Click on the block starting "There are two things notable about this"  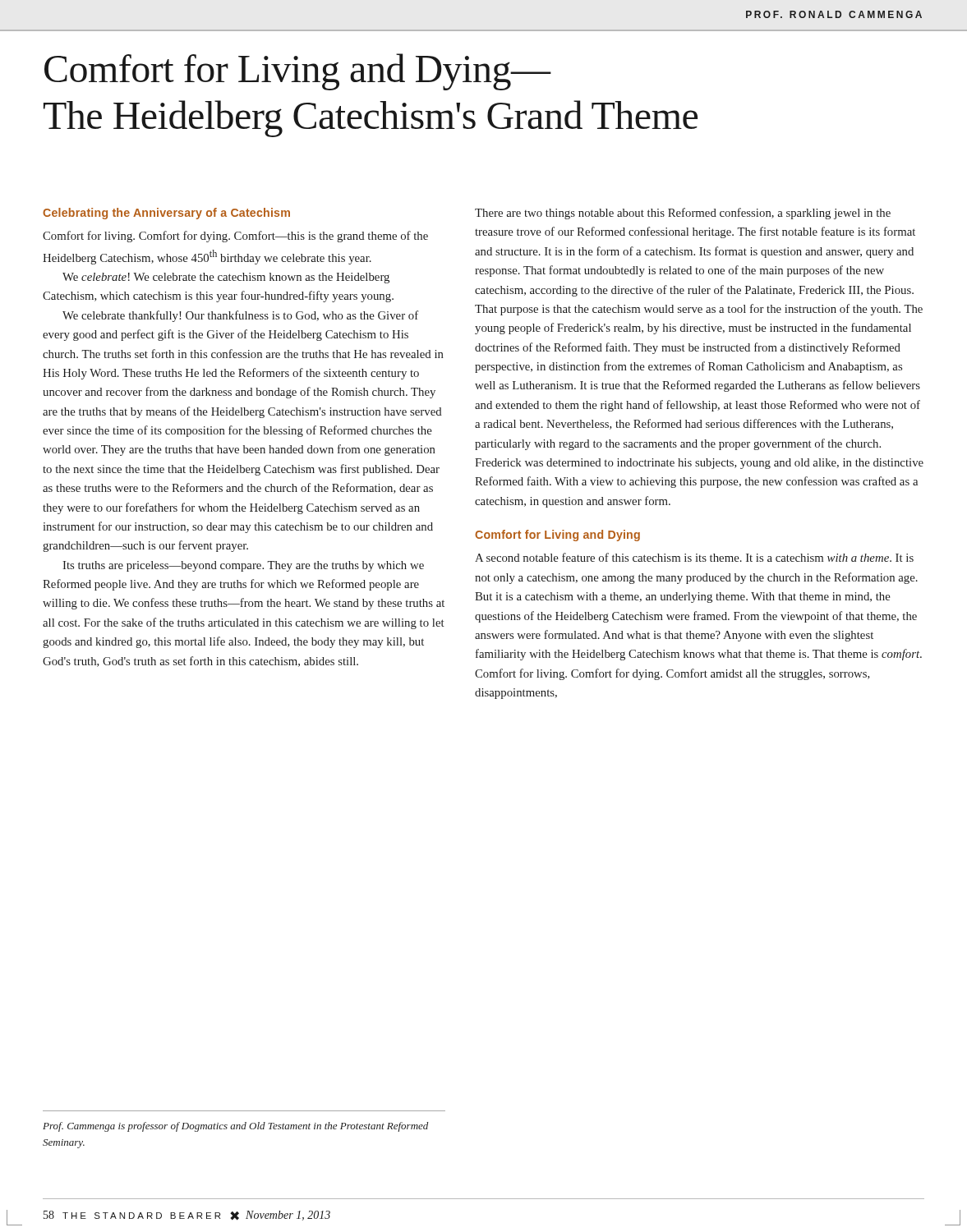(700, 357)
